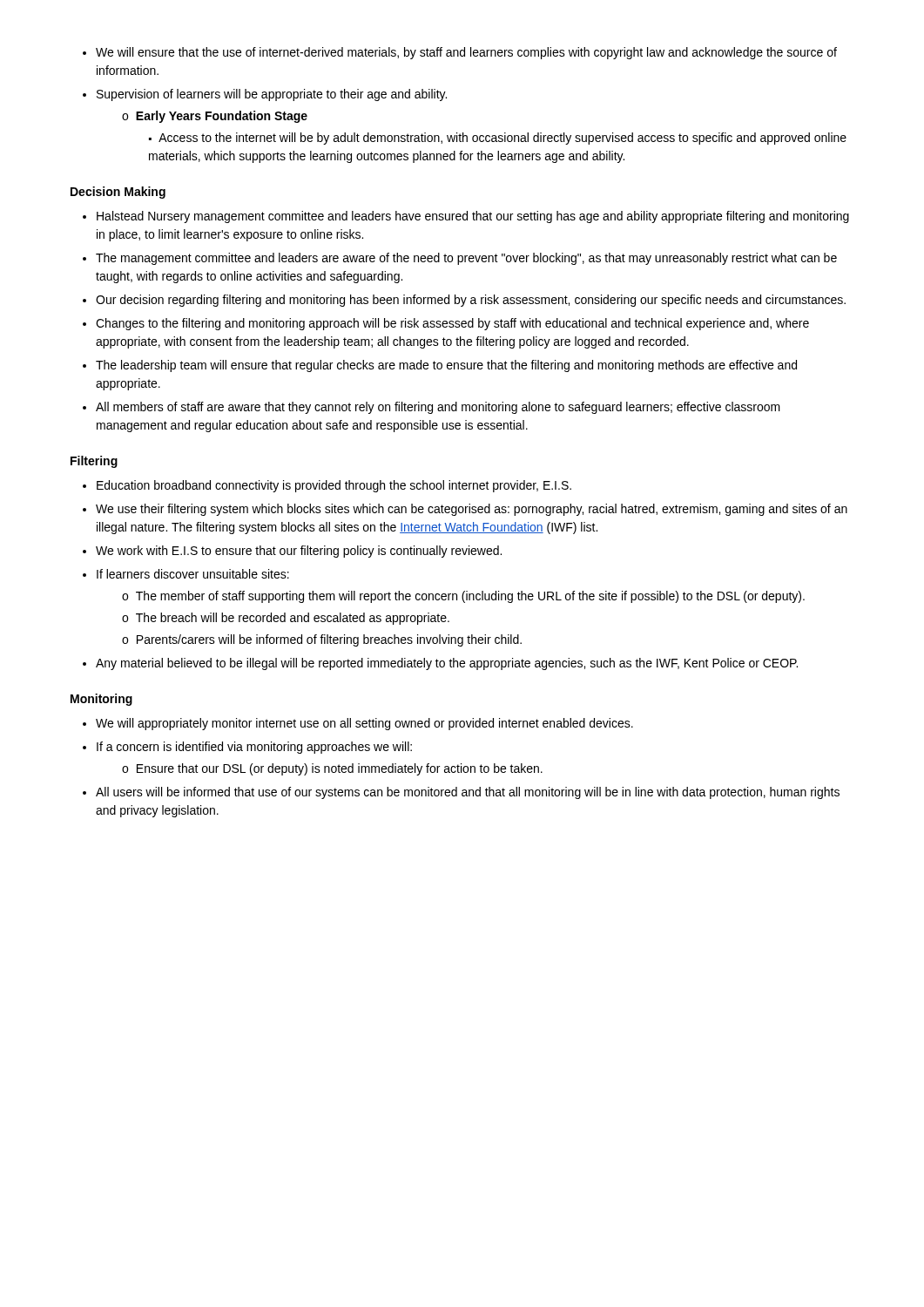Select the list item containing "Education broadband connectivity is provided"
The image size is (924, 1307).
click(x=462, y=486)
